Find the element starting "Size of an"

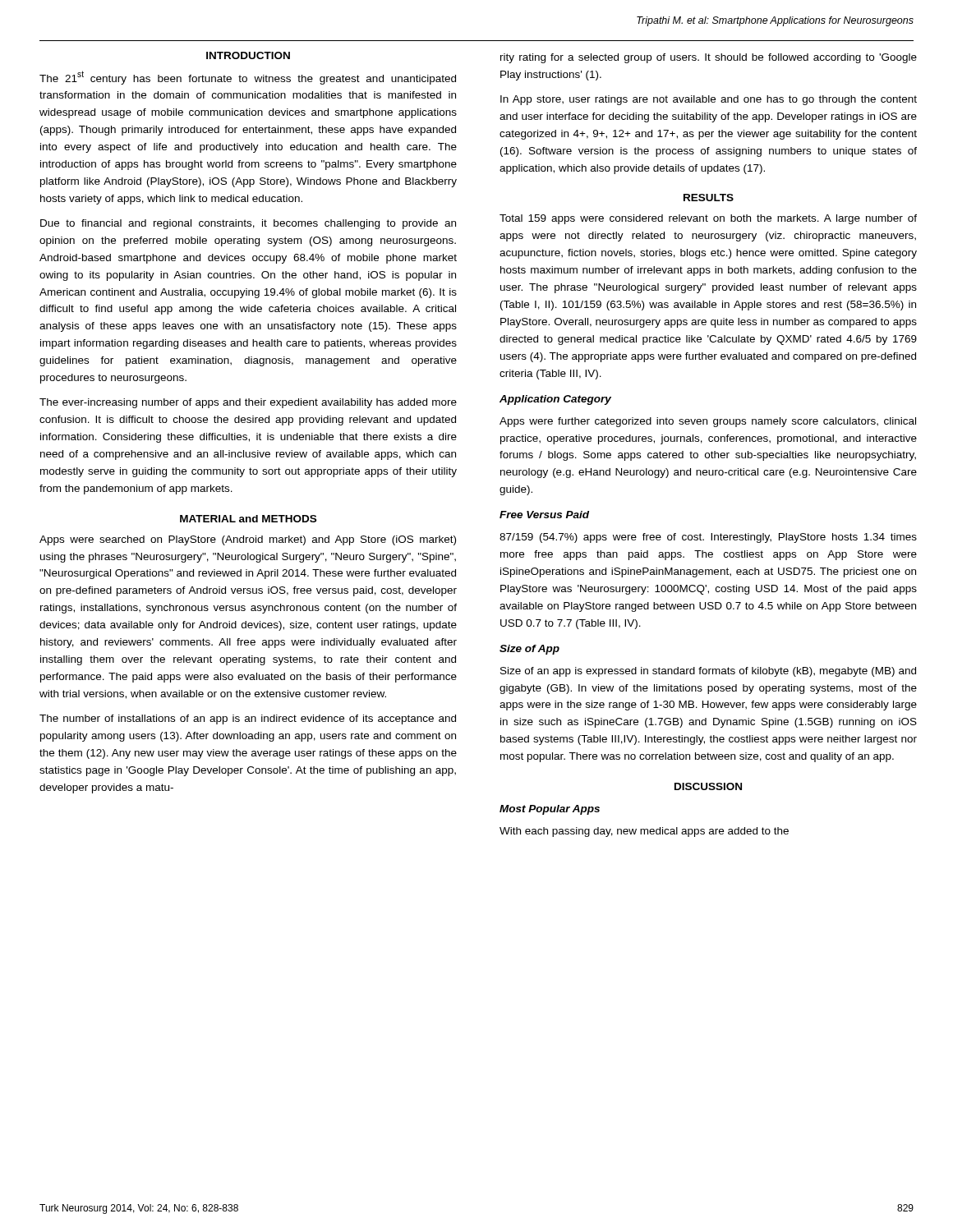point(708,714)
